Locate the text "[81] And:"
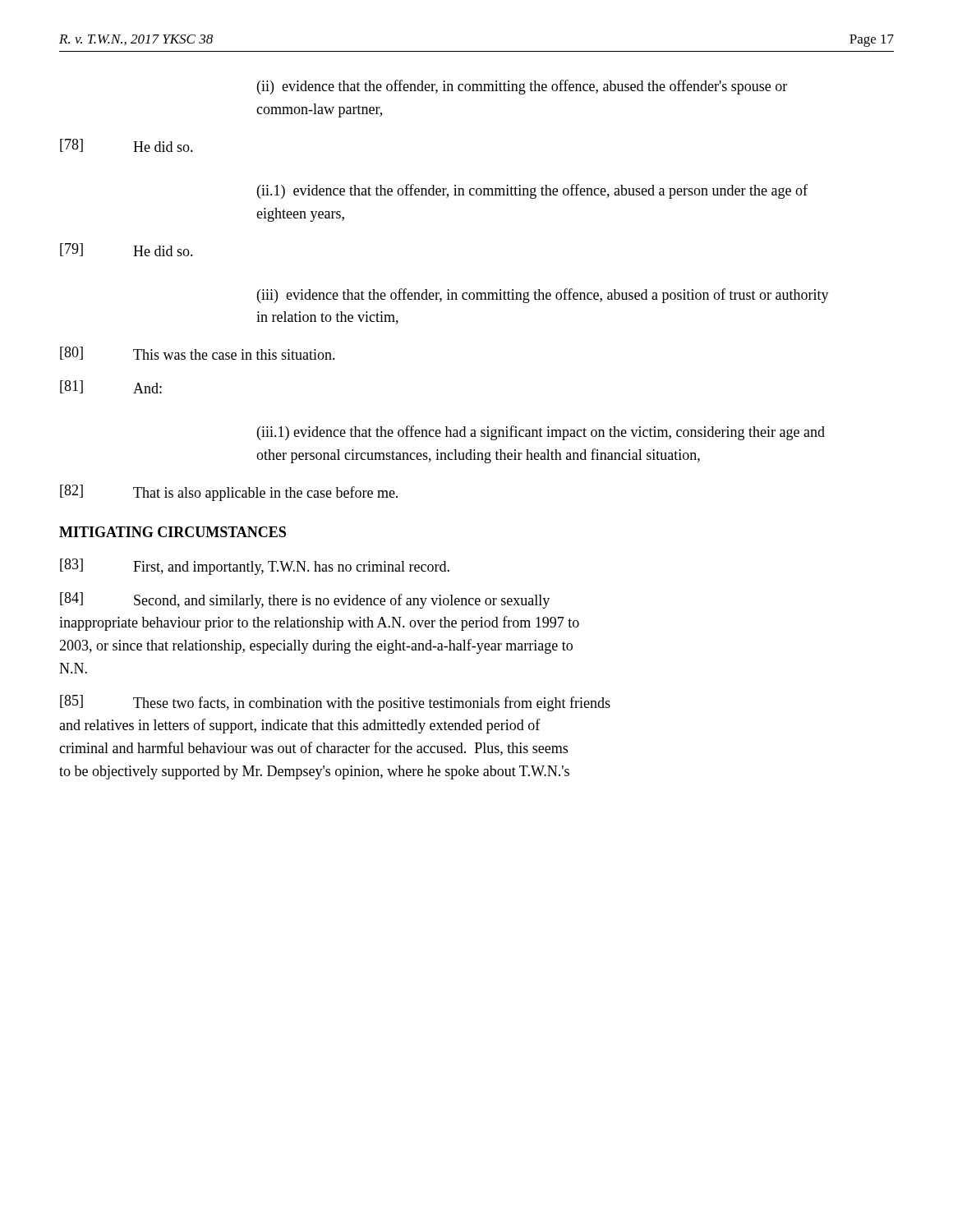Image resolution: width=953 pixels, height=1232 pixels. pyautogui.click(x=146, y=386)
